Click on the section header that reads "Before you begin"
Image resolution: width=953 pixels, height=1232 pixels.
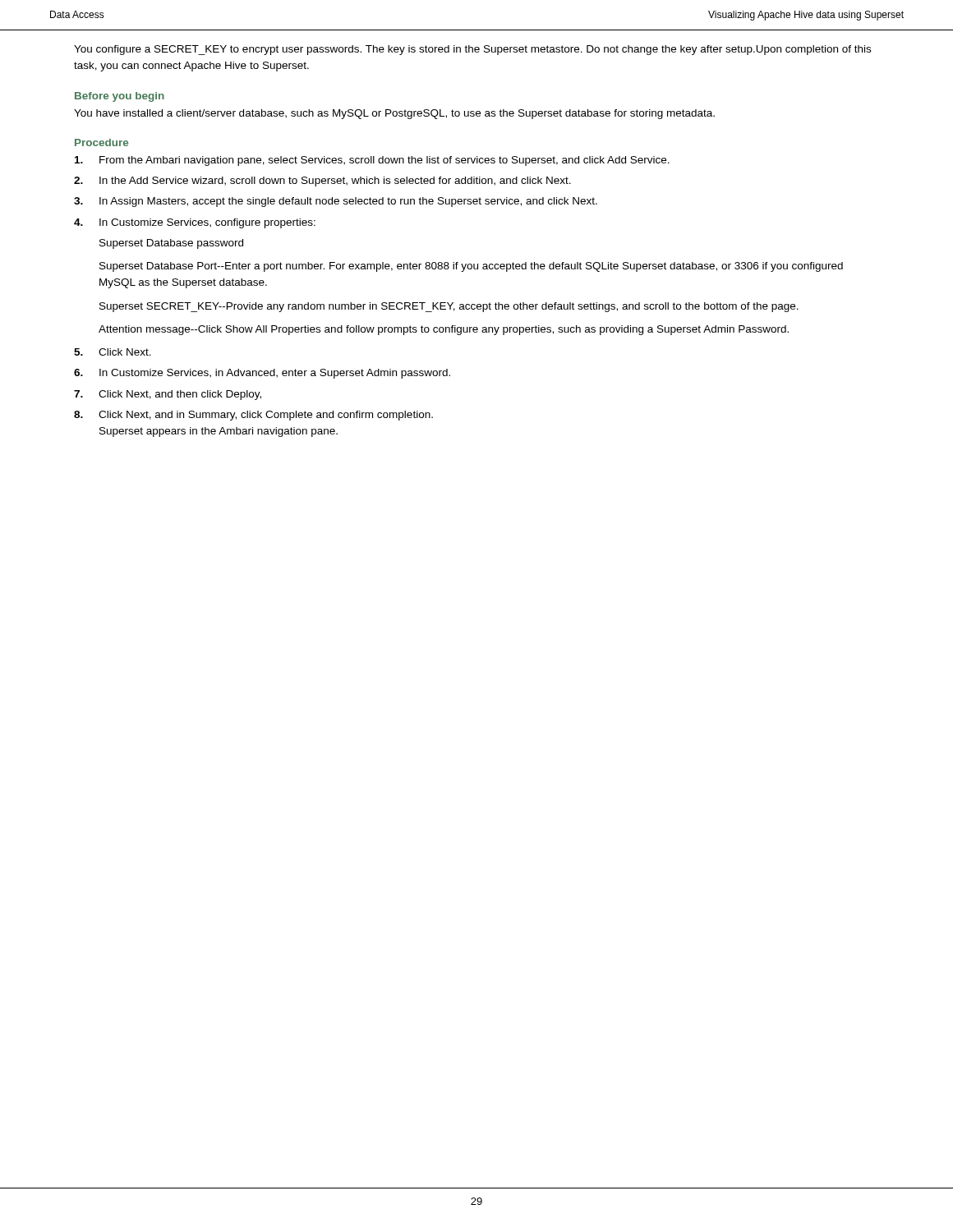(119, 95)
